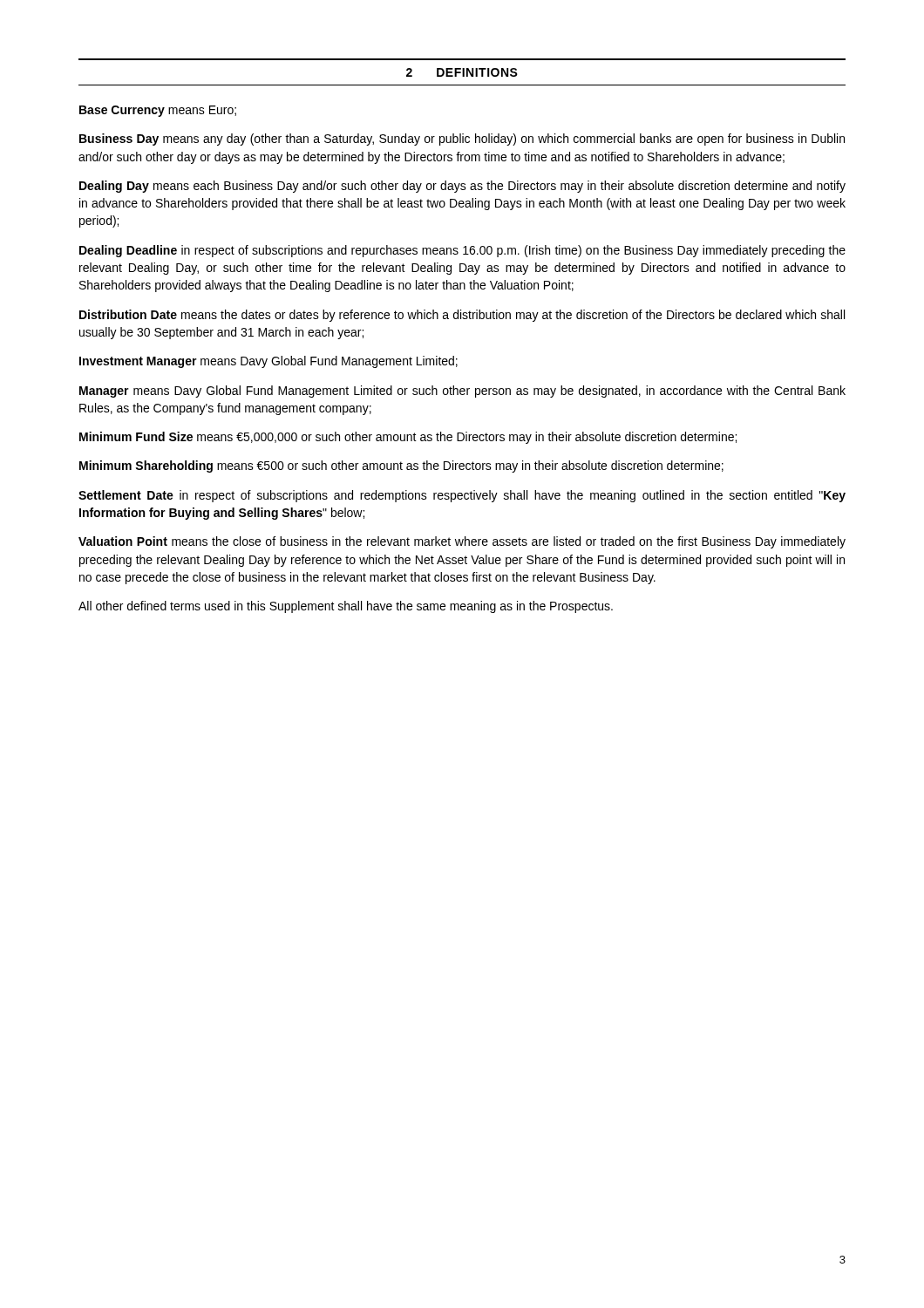Image resolution: width=924 pixels, height=1308 pixels.
Task: Locate the text block containing "Dealing Day means each Business Day and/or"
Action: point(462,204)
